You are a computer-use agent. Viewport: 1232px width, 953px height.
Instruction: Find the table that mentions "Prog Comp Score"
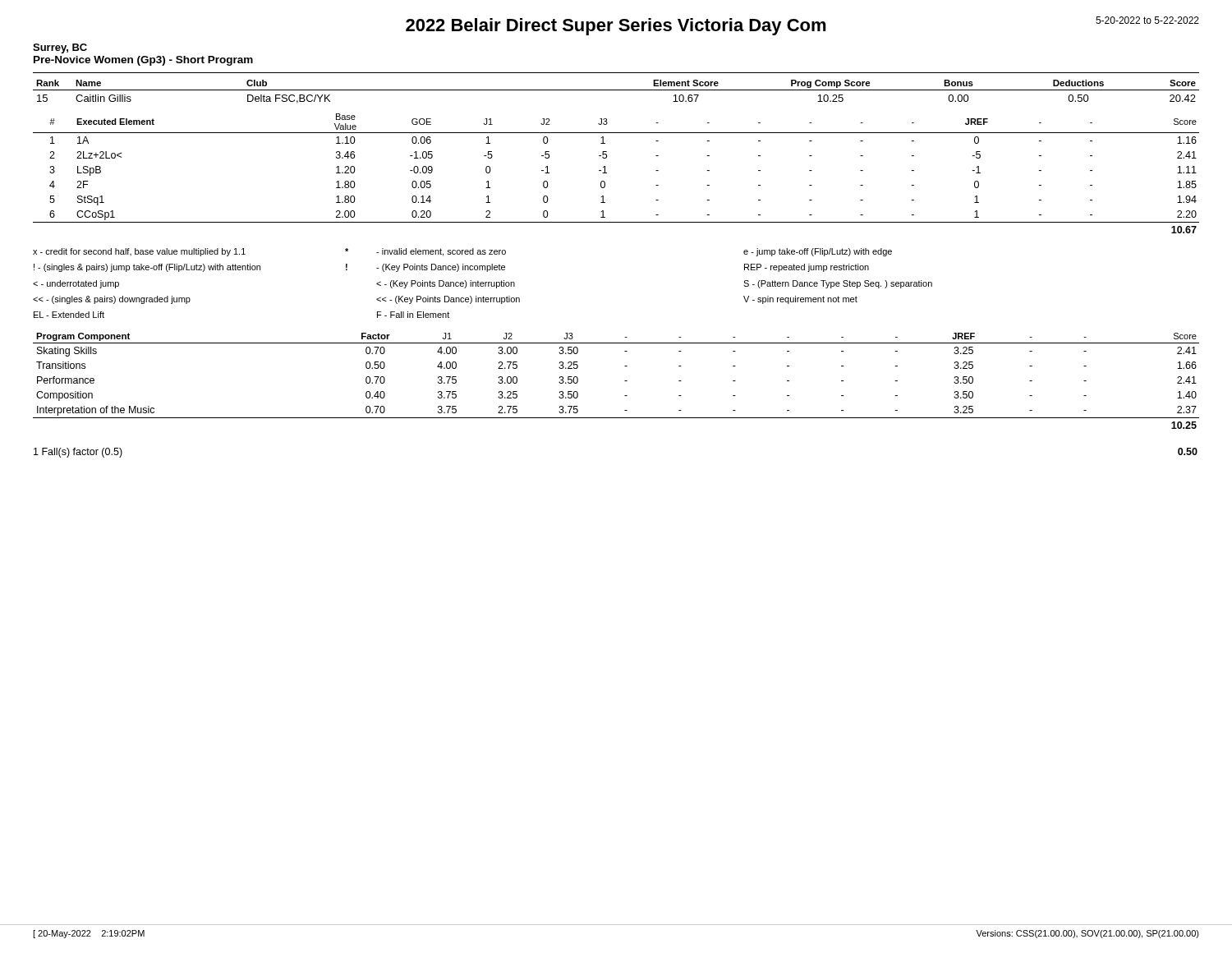616,91
